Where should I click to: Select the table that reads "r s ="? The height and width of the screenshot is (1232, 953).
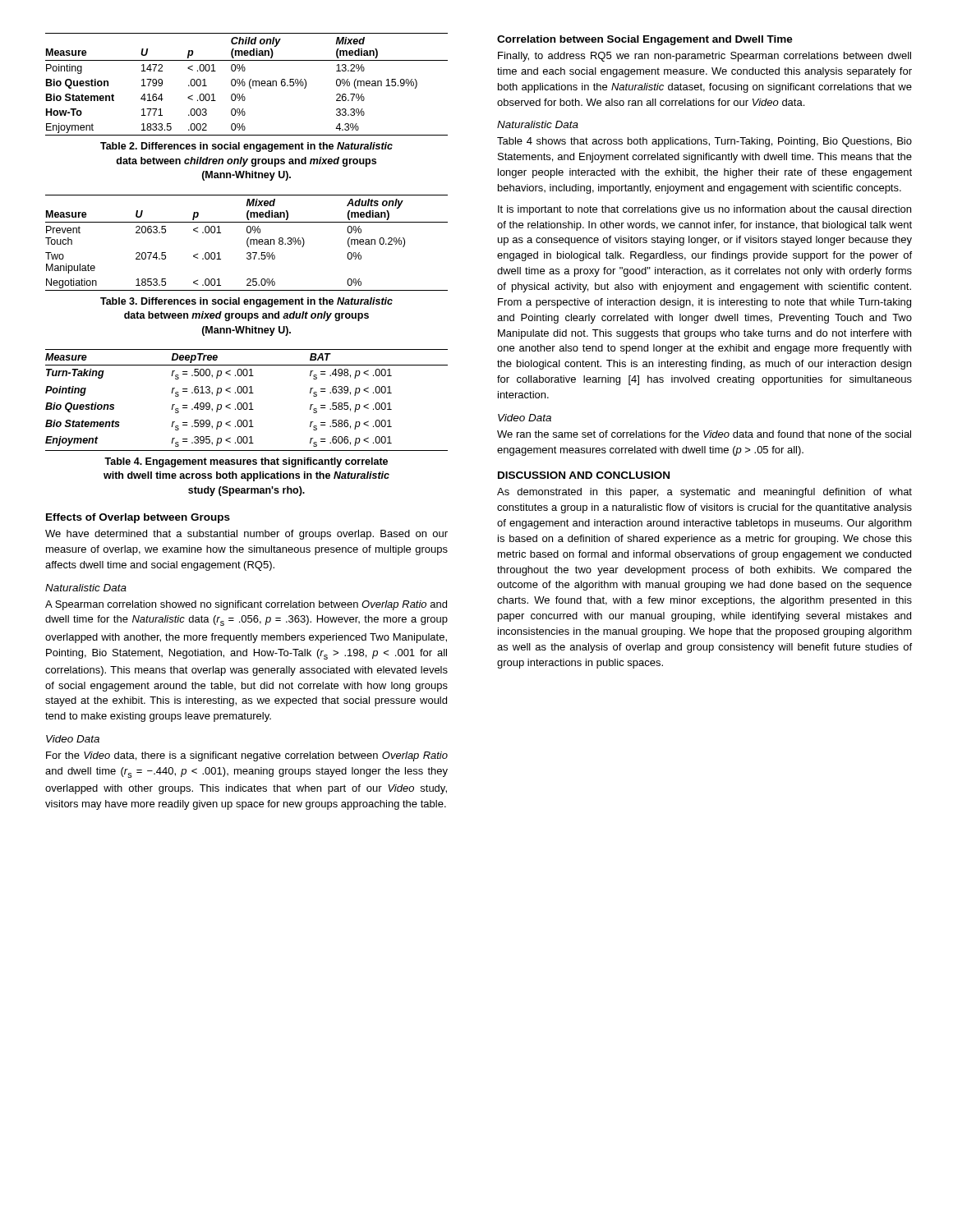point(246,400)
